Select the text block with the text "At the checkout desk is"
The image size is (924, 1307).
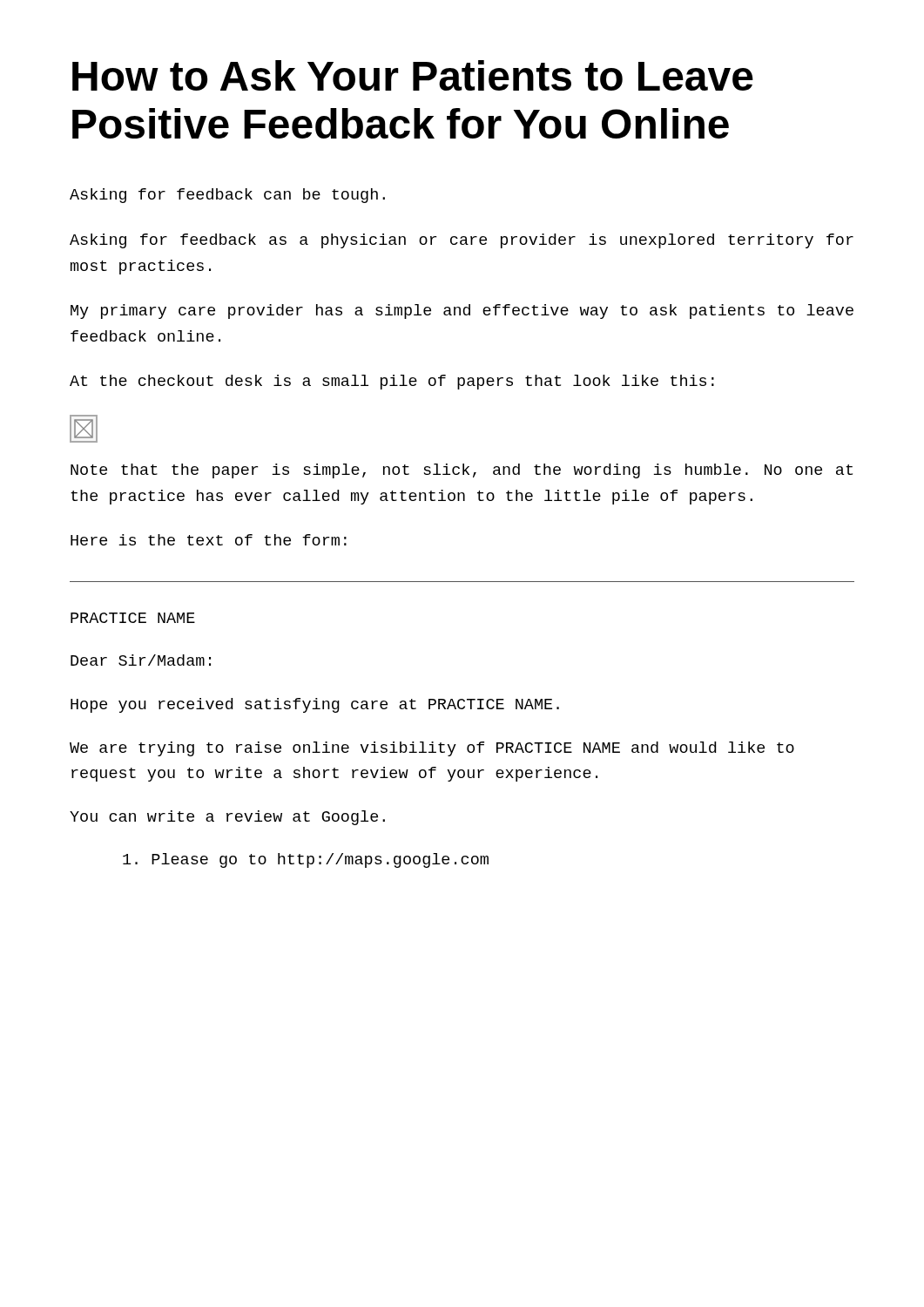[x=394, y=382]
